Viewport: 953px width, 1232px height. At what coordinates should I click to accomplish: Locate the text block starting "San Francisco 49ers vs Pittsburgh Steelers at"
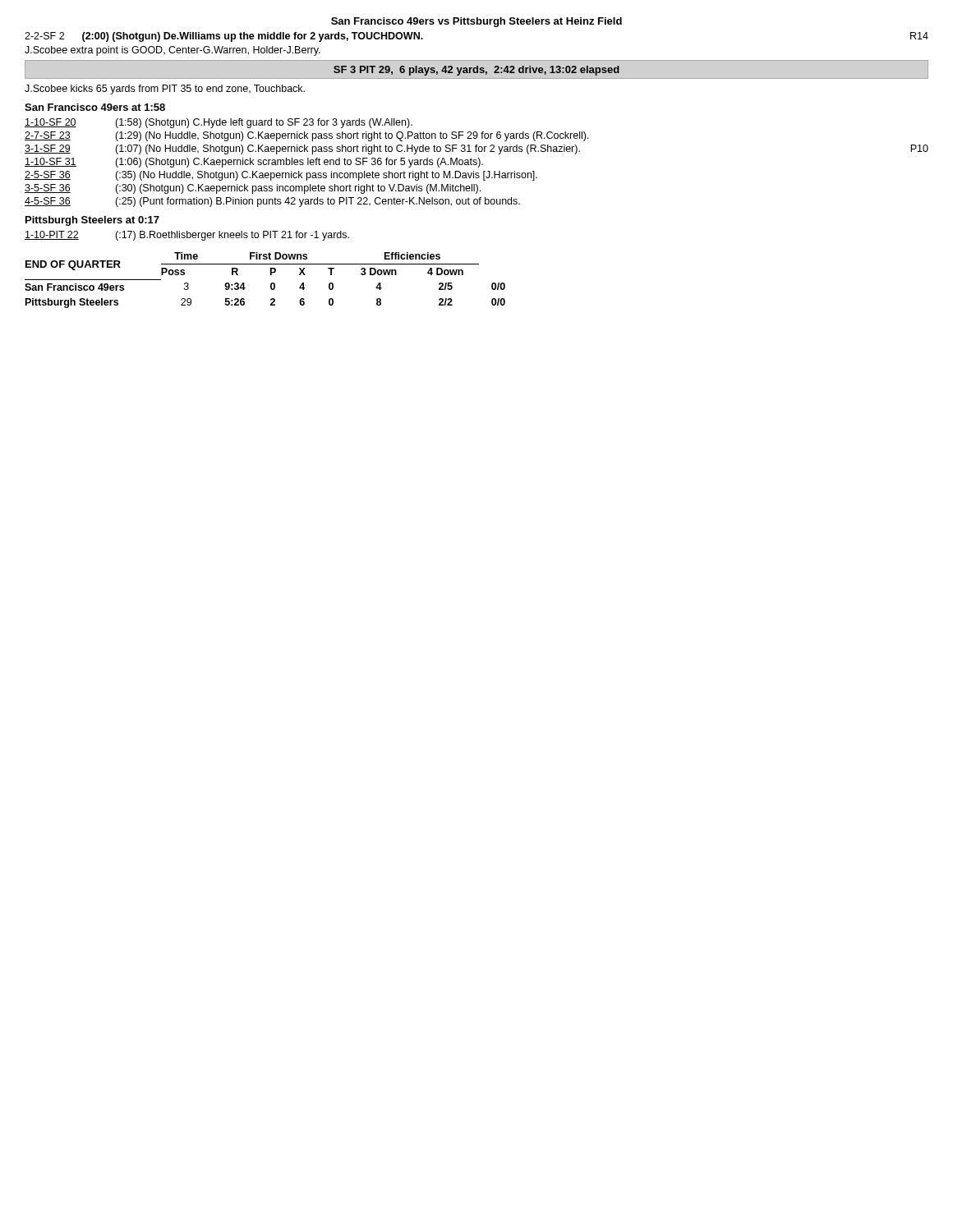click(x=476, y=21)
